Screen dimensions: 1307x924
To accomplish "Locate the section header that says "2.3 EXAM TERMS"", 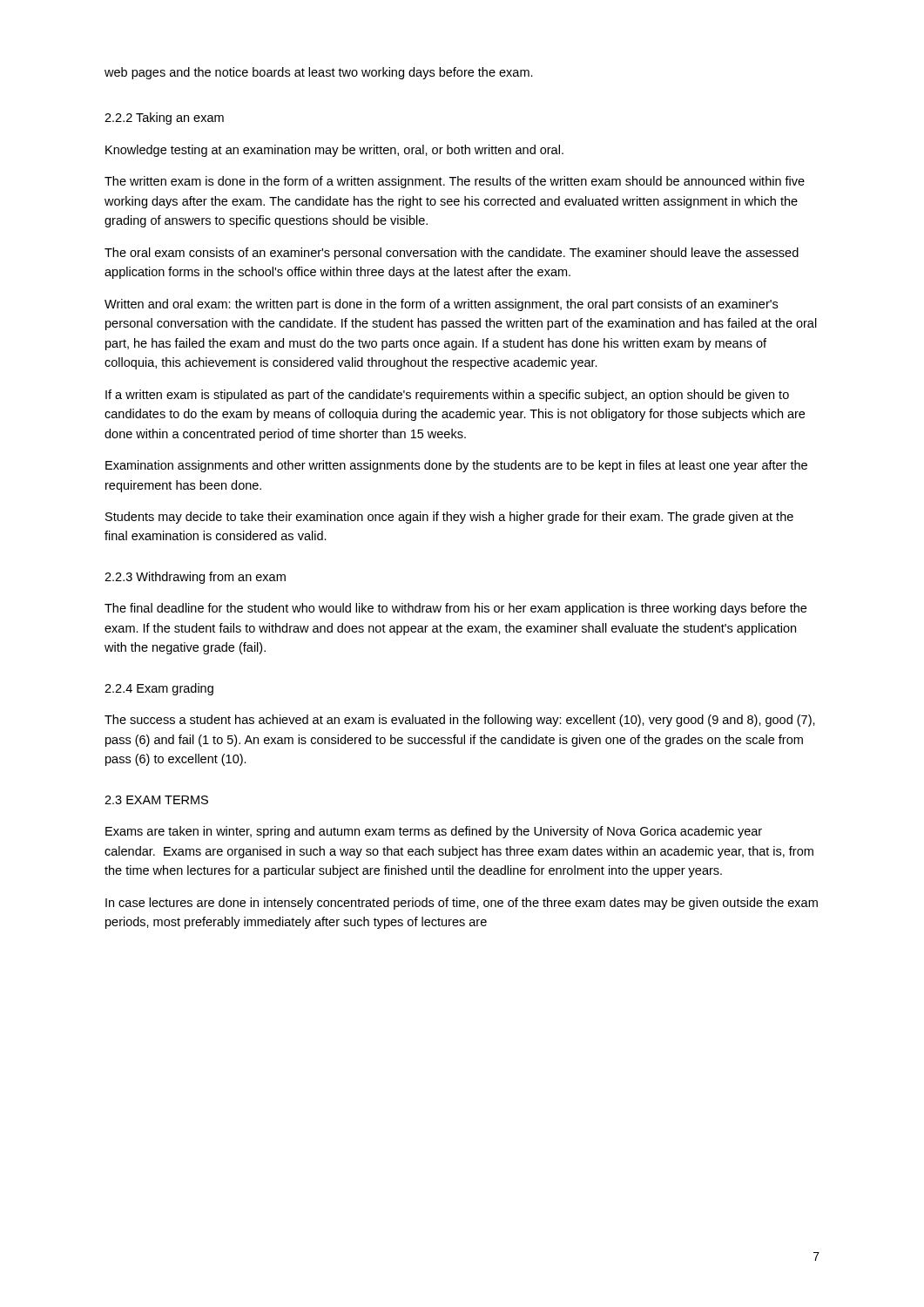I will pyautogui.click(x=157, y=800).
